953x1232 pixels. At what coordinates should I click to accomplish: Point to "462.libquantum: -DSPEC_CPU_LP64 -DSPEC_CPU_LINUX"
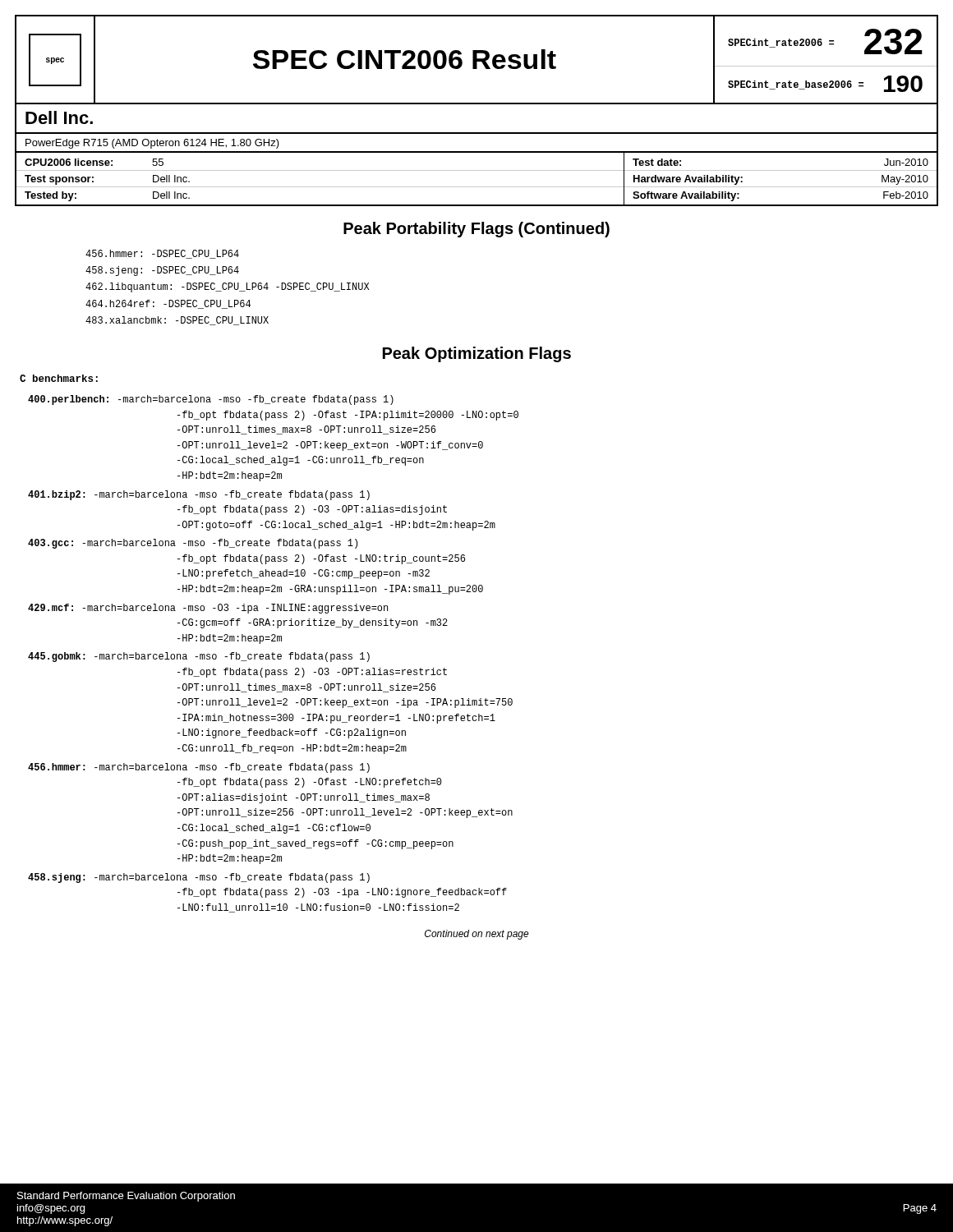tap(227, 288)
